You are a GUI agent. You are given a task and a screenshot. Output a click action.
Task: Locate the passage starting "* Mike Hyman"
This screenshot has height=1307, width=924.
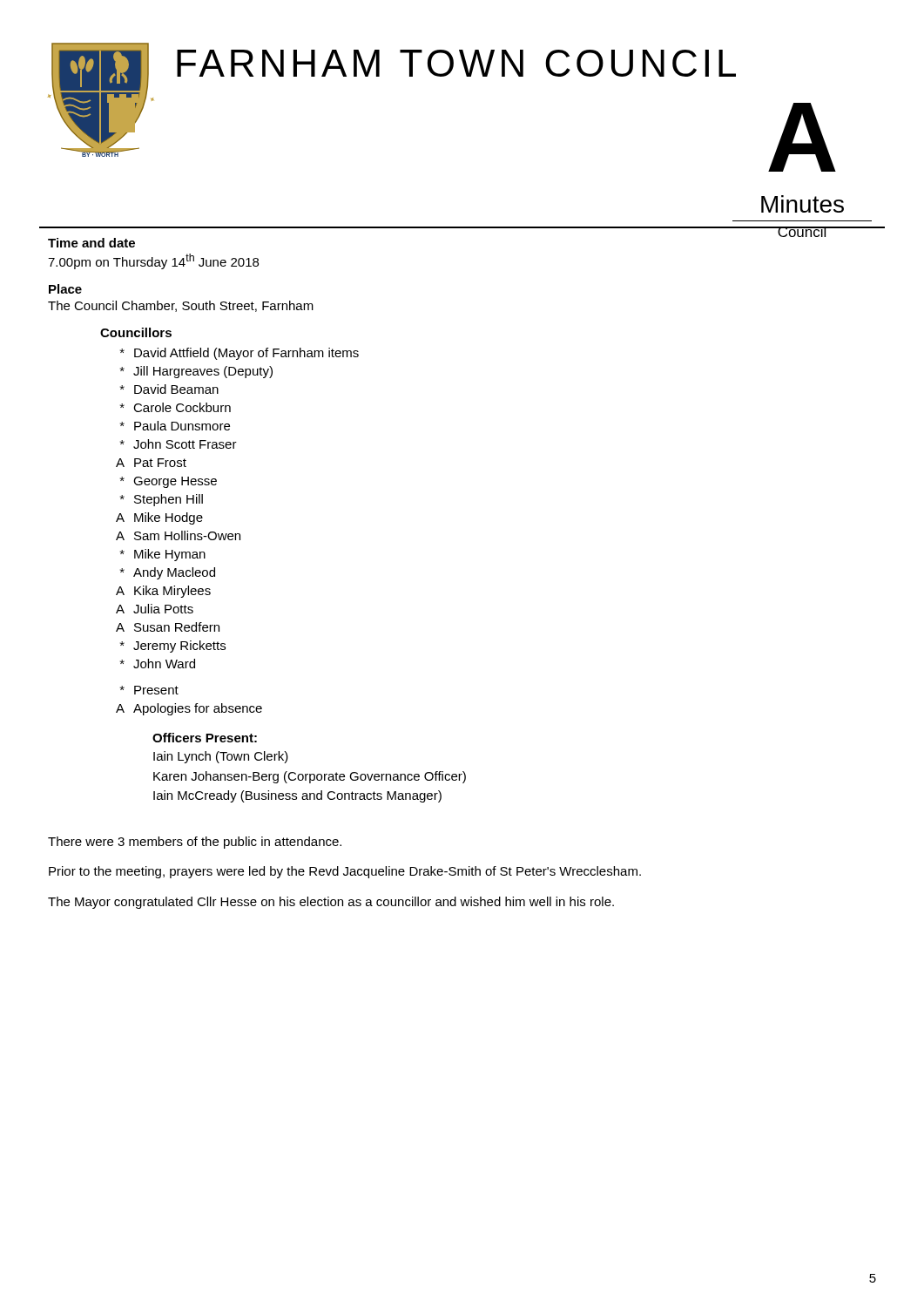(x=163, y=555)
